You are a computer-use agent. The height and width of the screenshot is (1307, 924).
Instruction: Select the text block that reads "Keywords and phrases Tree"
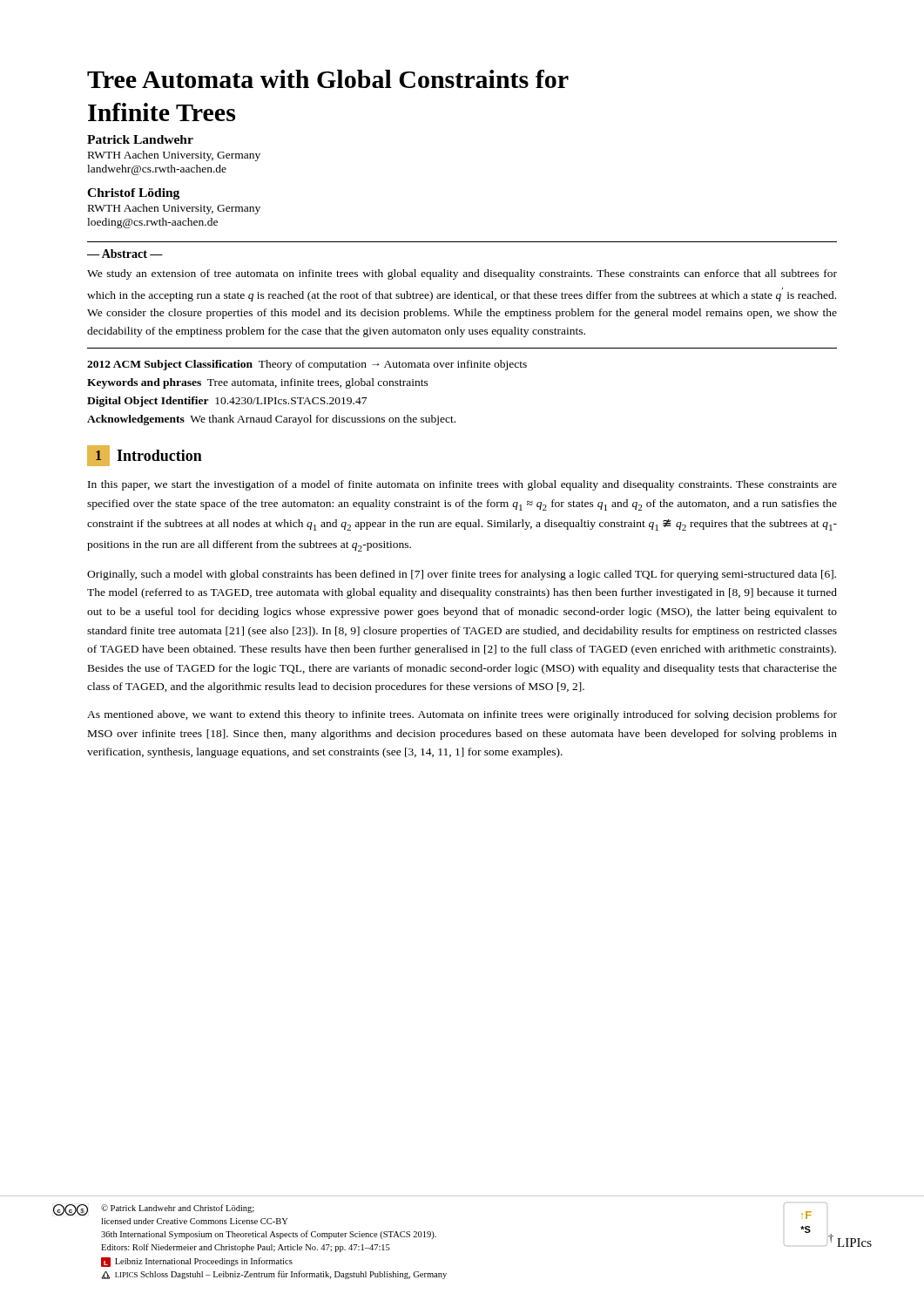(x=258, y=383)
